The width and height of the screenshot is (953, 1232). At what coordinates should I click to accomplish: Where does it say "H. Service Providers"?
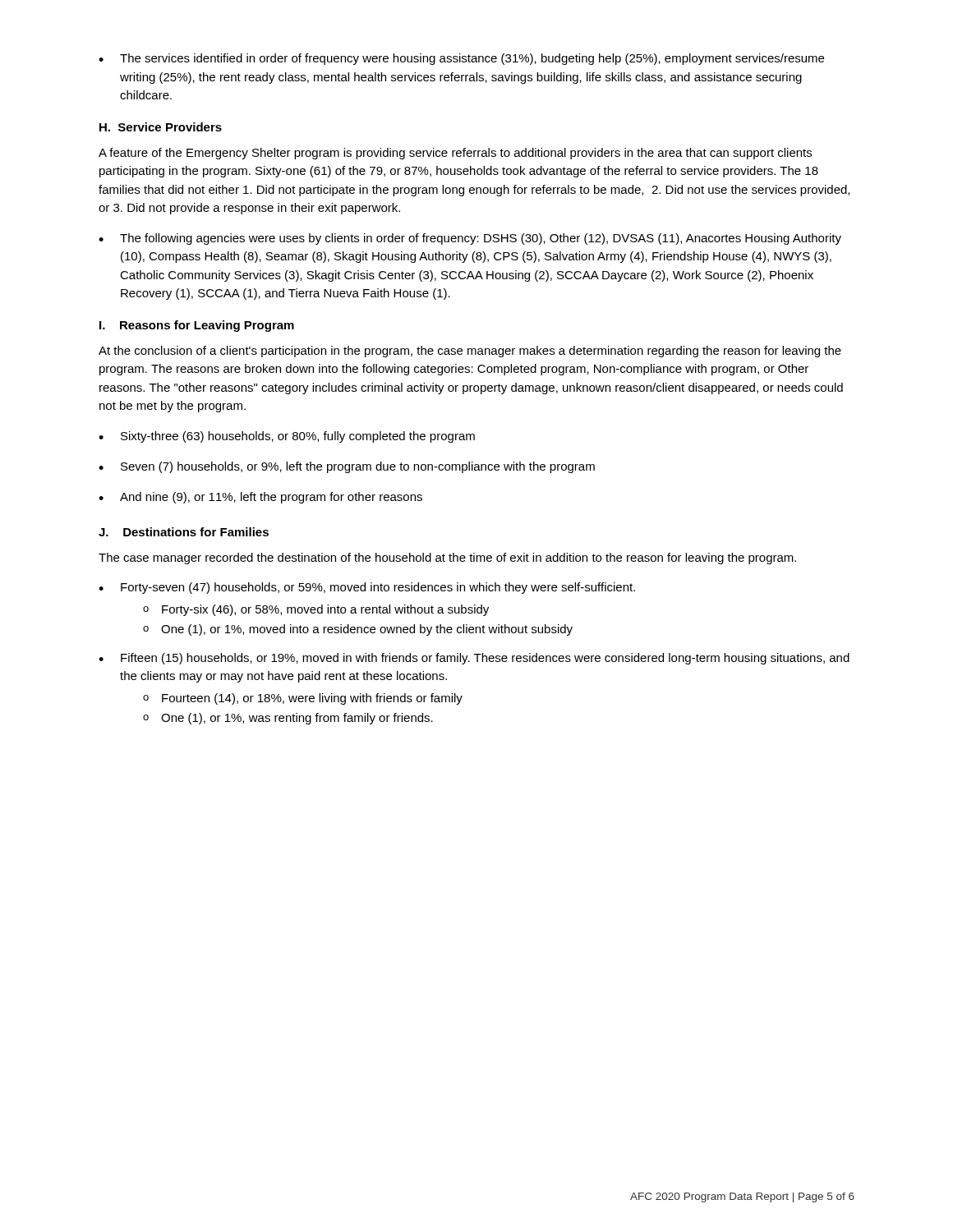point(160,126)
